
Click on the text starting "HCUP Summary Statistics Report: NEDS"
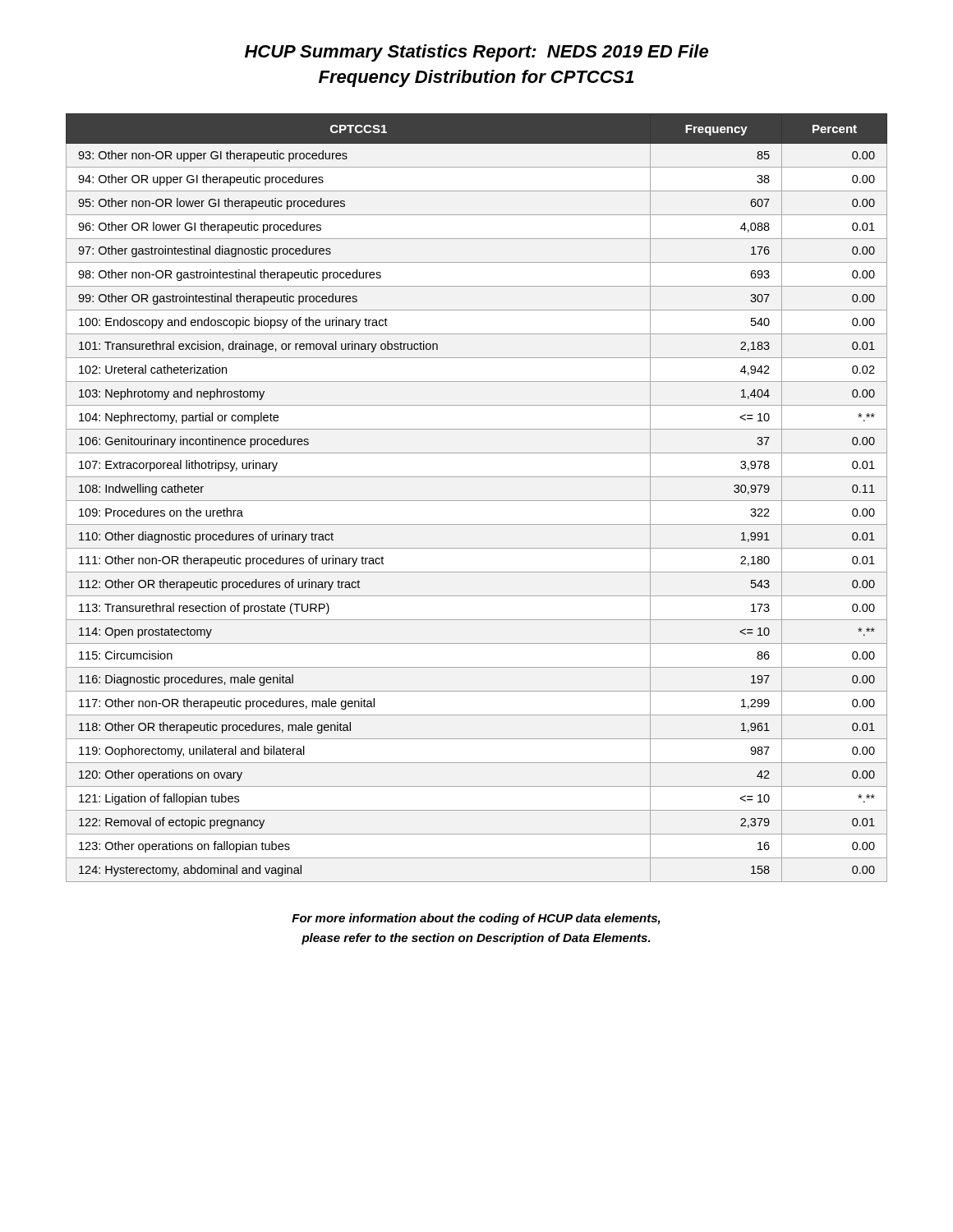(476, 65)
